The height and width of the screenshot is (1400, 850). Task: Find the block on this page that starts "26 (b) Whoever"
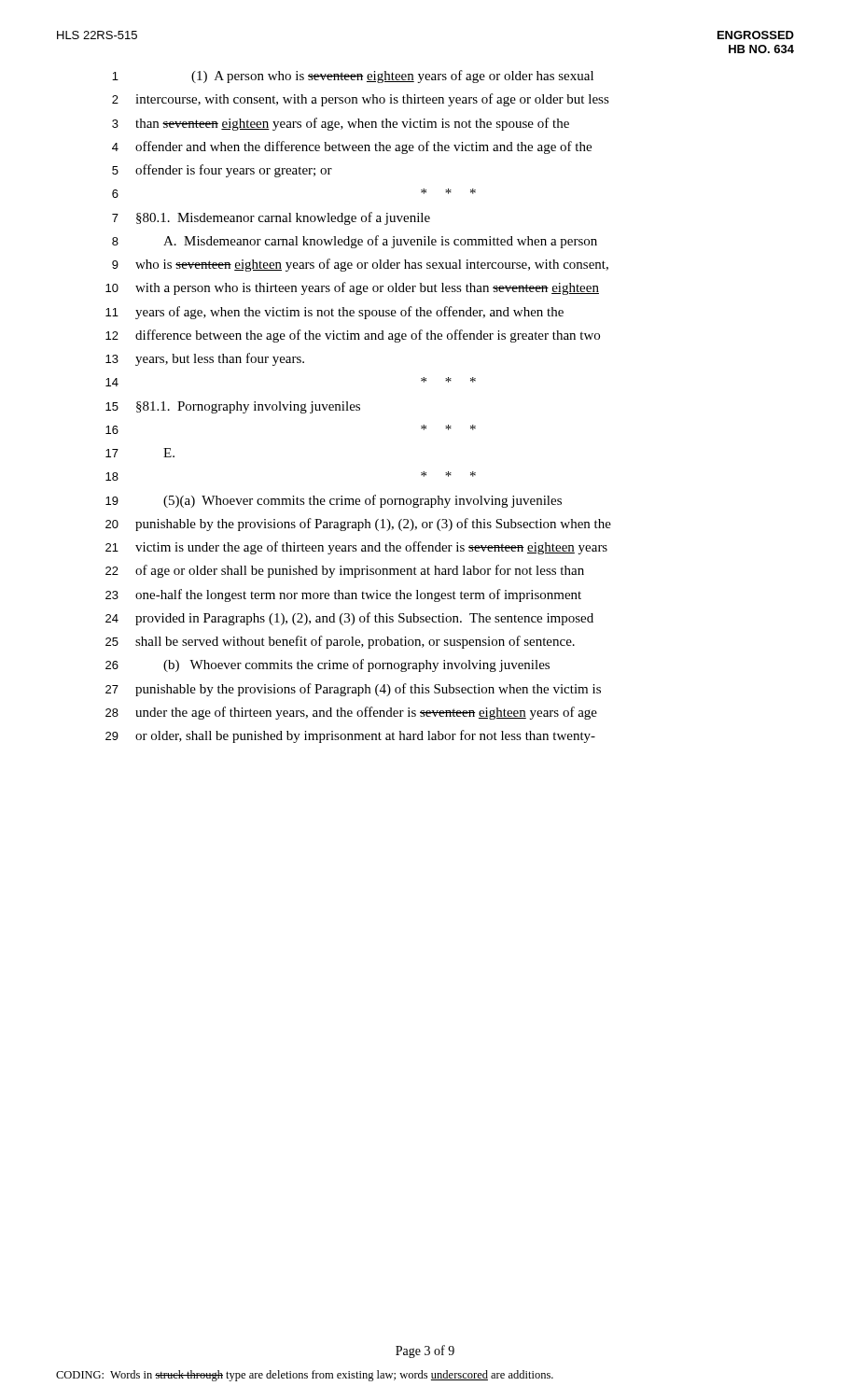425,701
